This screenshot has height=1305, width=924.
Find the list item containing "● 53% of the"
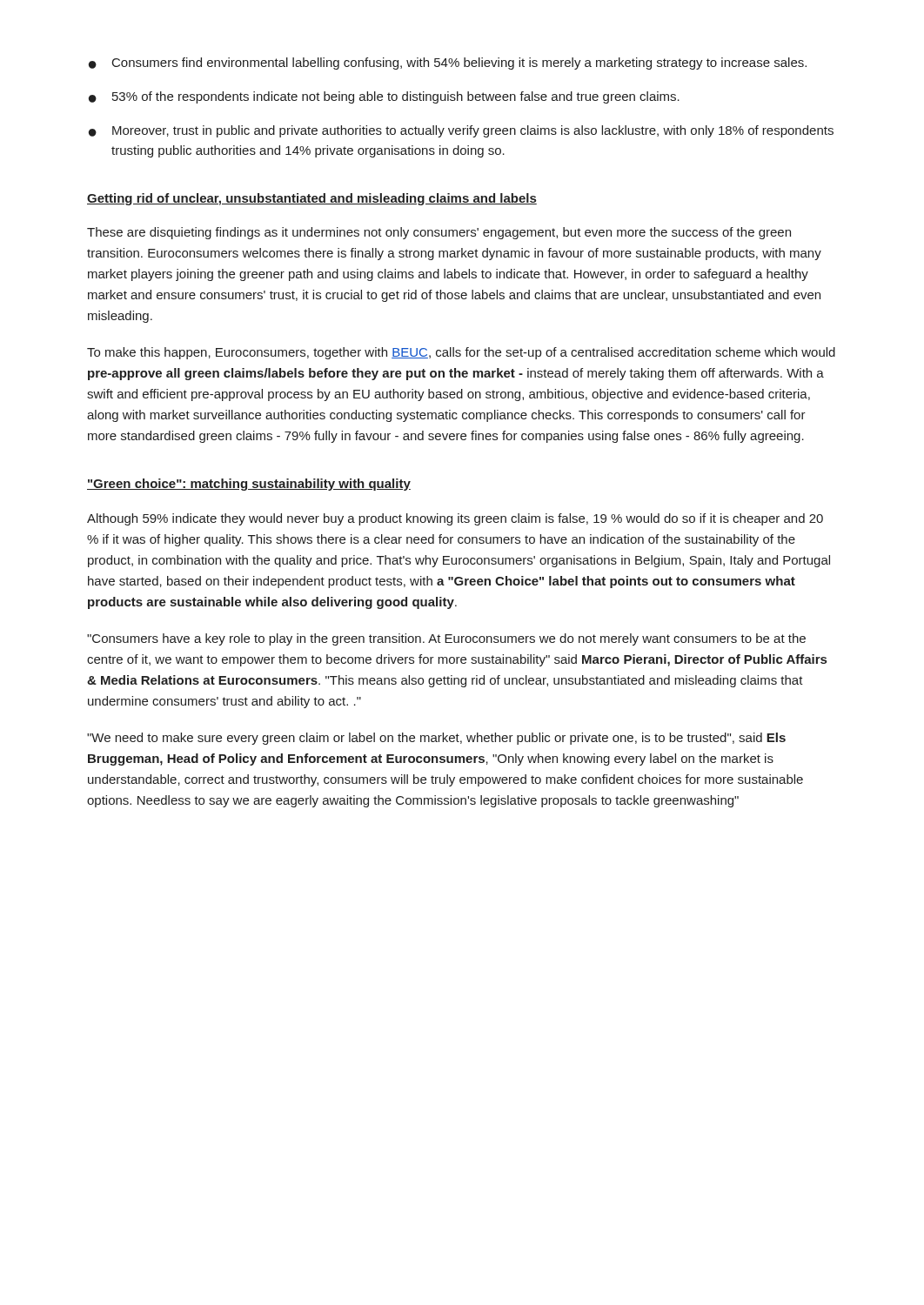pos(462,99)
